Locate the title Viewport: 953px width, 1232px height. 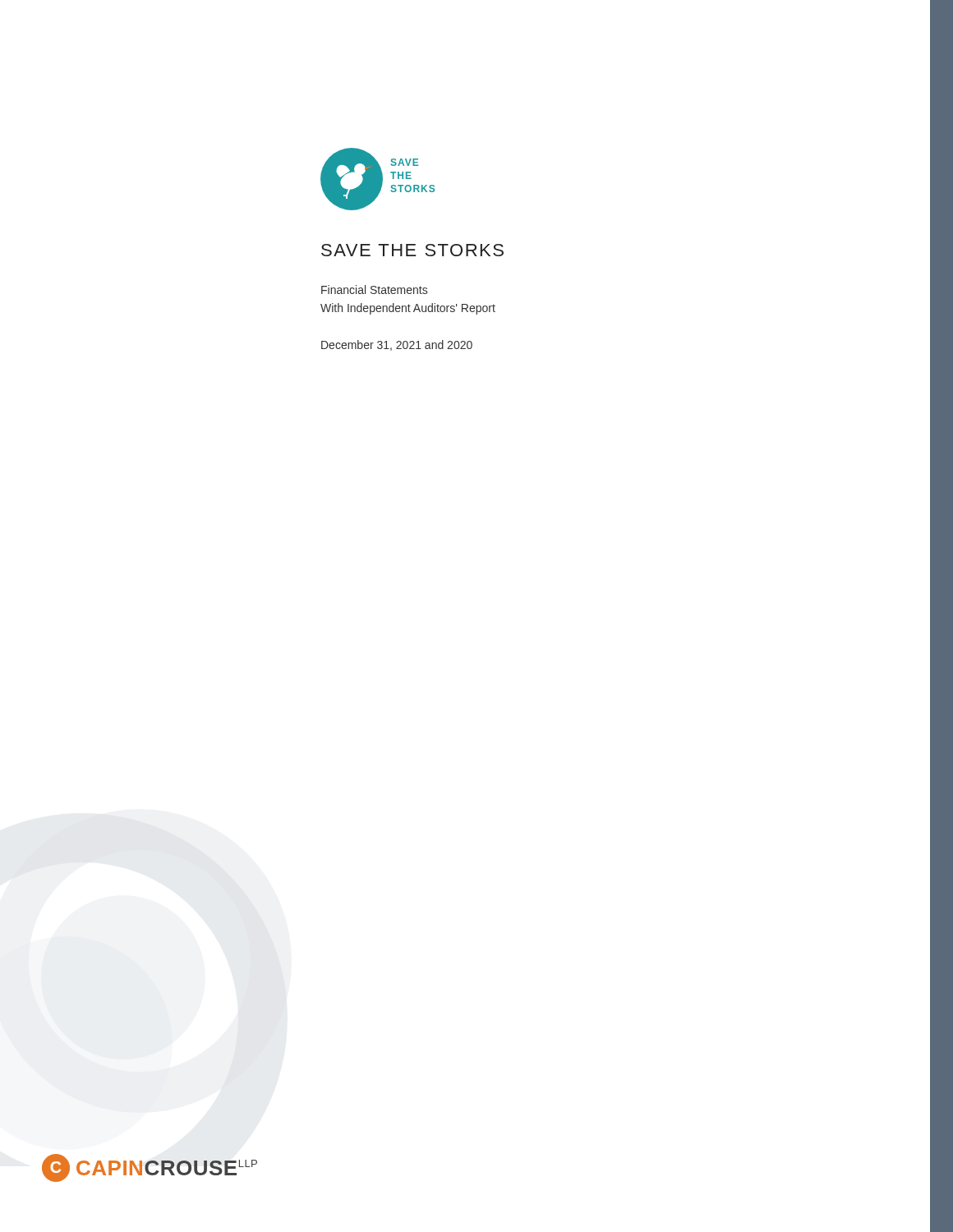[x=413, y=250]
